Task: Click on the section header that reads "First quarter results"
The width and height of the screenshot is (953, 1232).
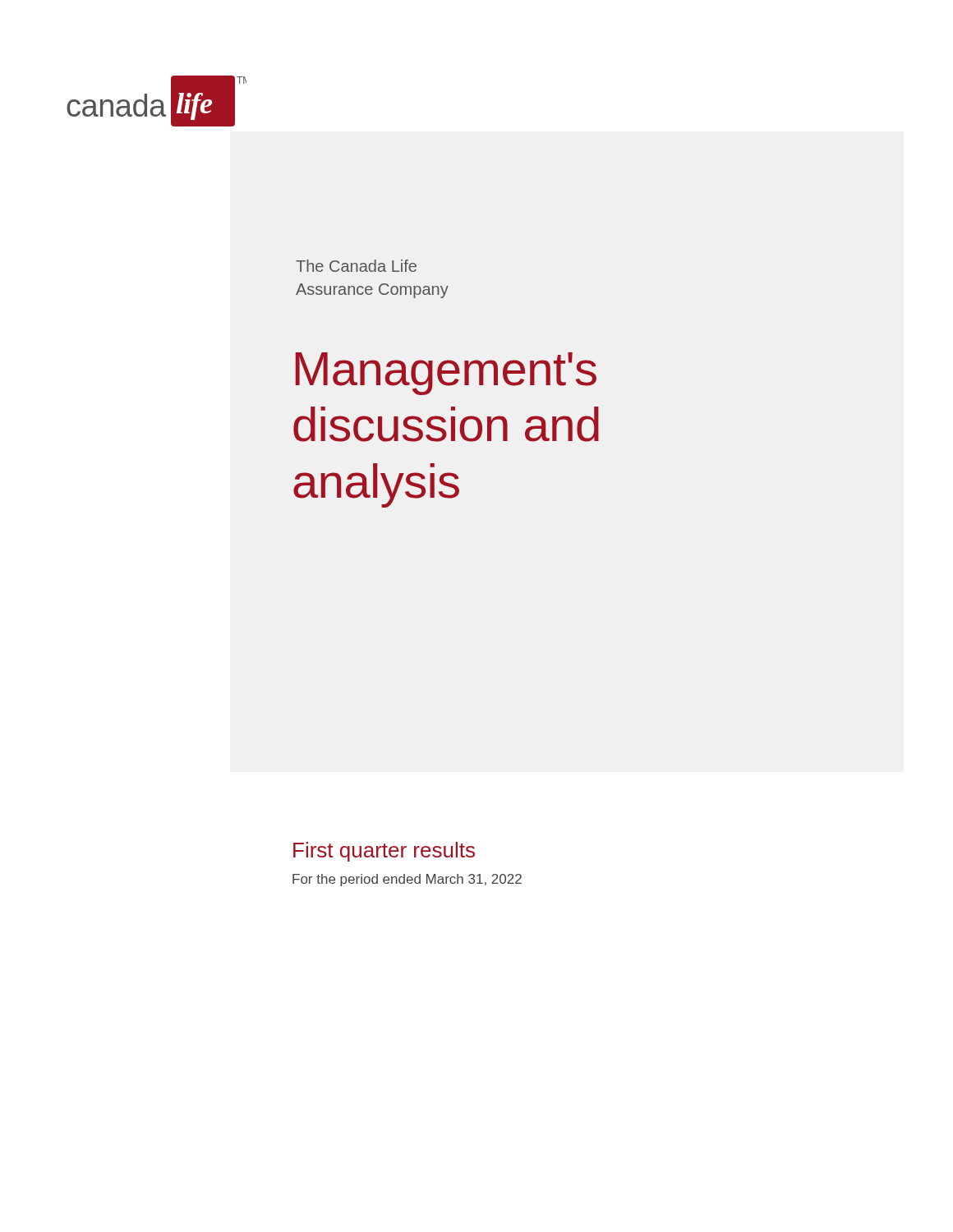Action: [384, 850]
